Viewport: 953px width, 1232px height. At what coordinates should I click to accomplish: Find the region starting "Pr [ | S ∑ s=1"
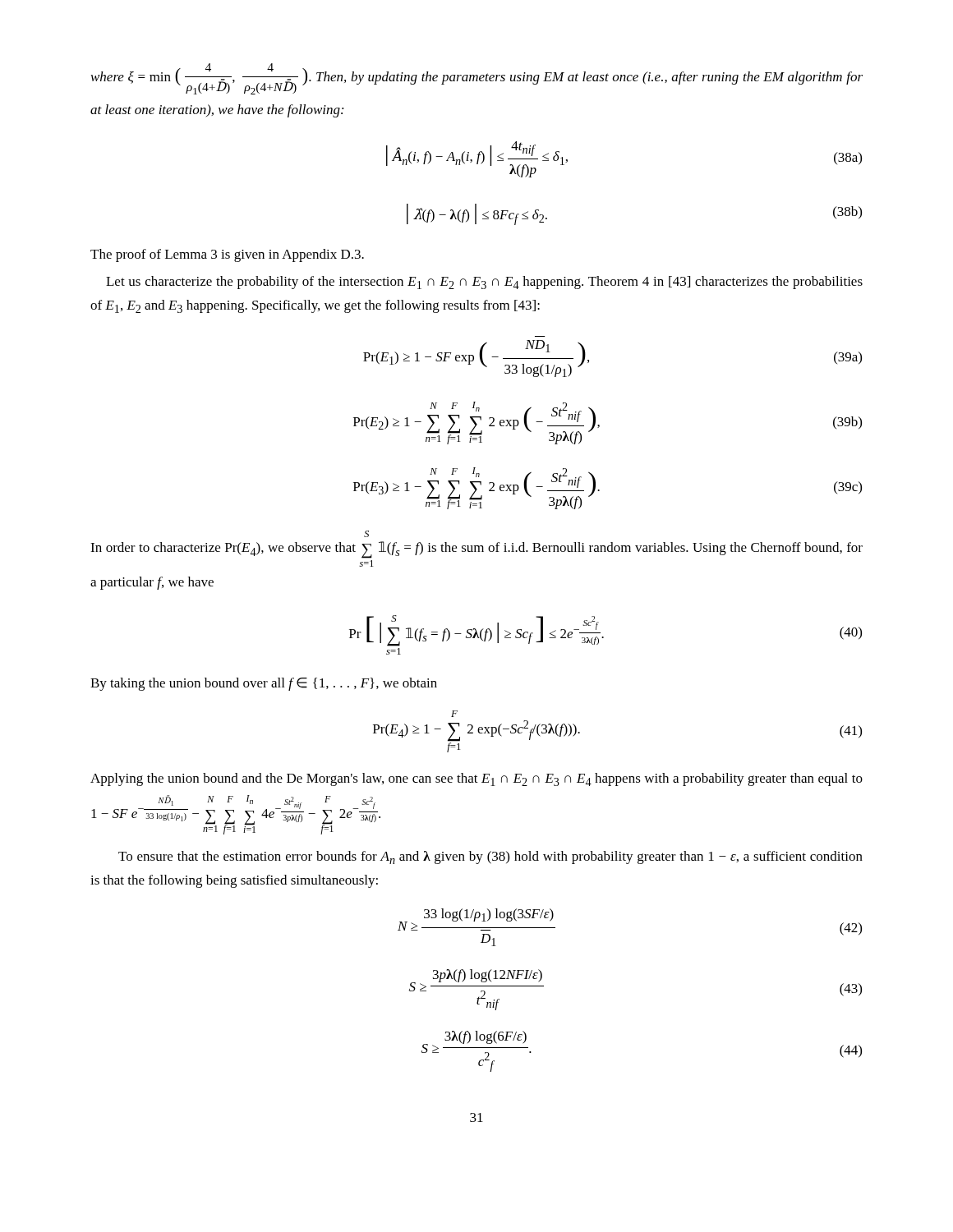(x=476, y=632)
